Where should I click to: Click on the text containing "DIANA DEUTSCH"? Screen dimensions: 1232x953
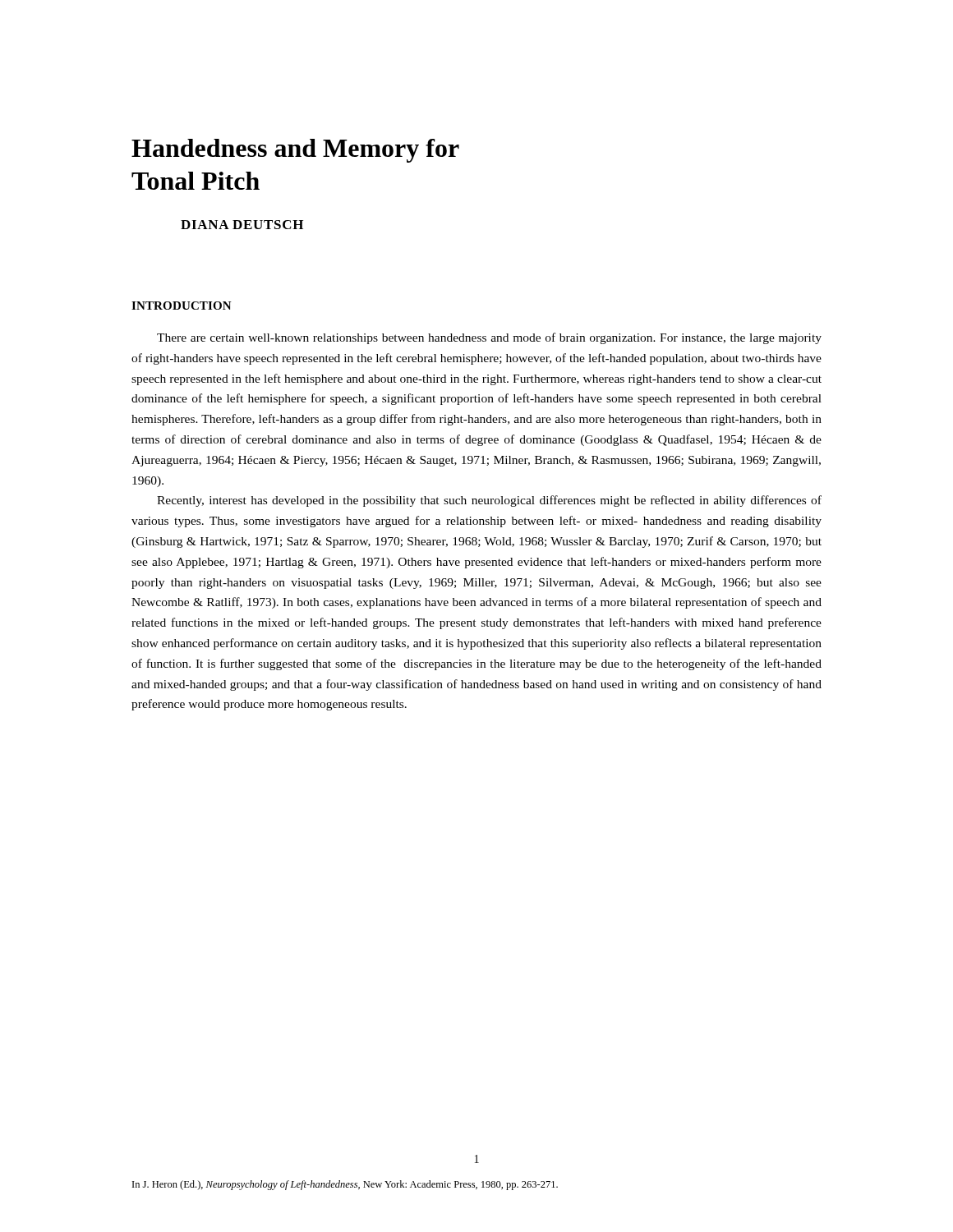point(242,225)
